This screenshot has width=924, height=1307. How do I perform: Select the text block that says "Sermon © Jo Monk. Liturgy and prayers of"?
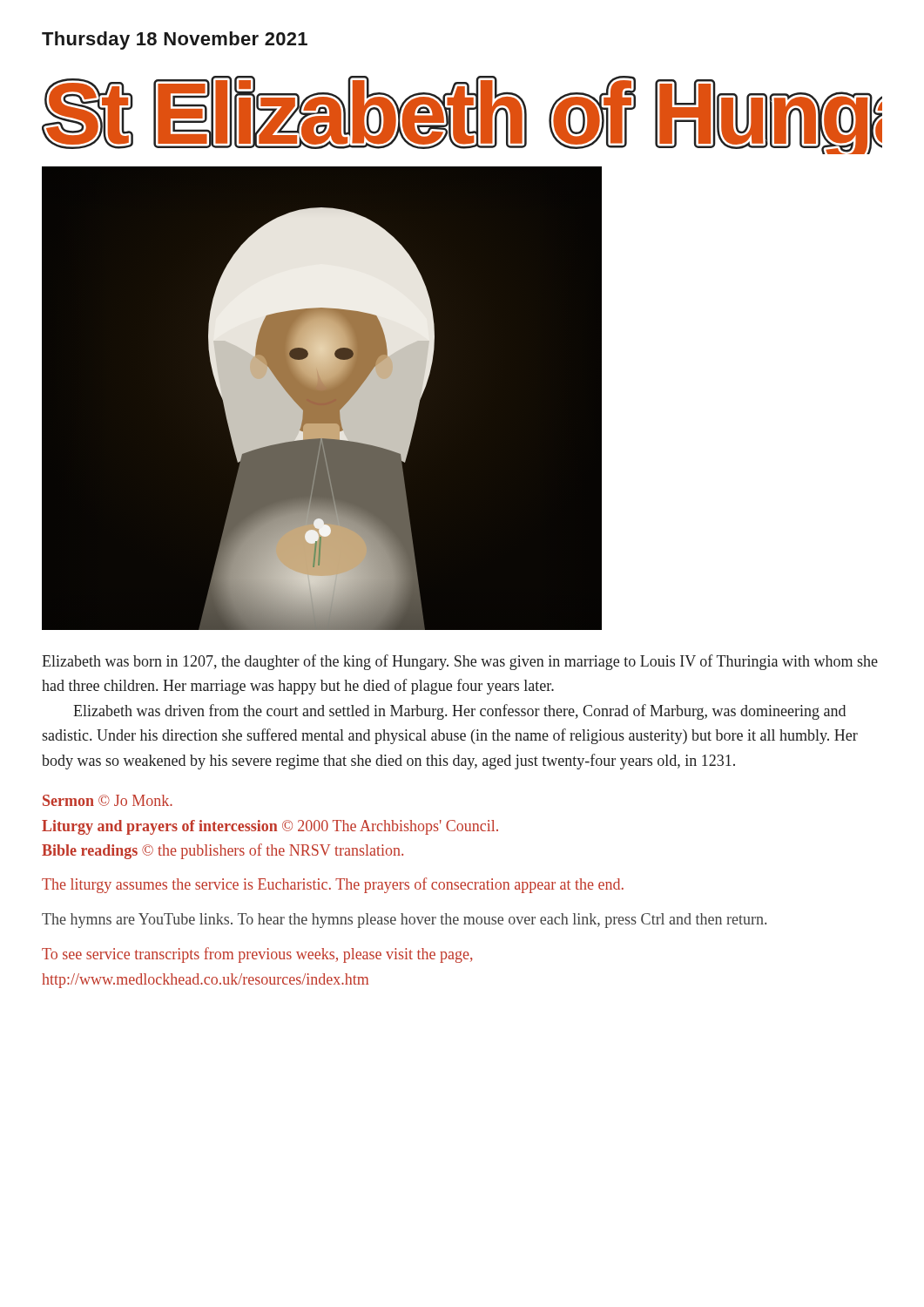pyautogui.click(x=462, y=826)
